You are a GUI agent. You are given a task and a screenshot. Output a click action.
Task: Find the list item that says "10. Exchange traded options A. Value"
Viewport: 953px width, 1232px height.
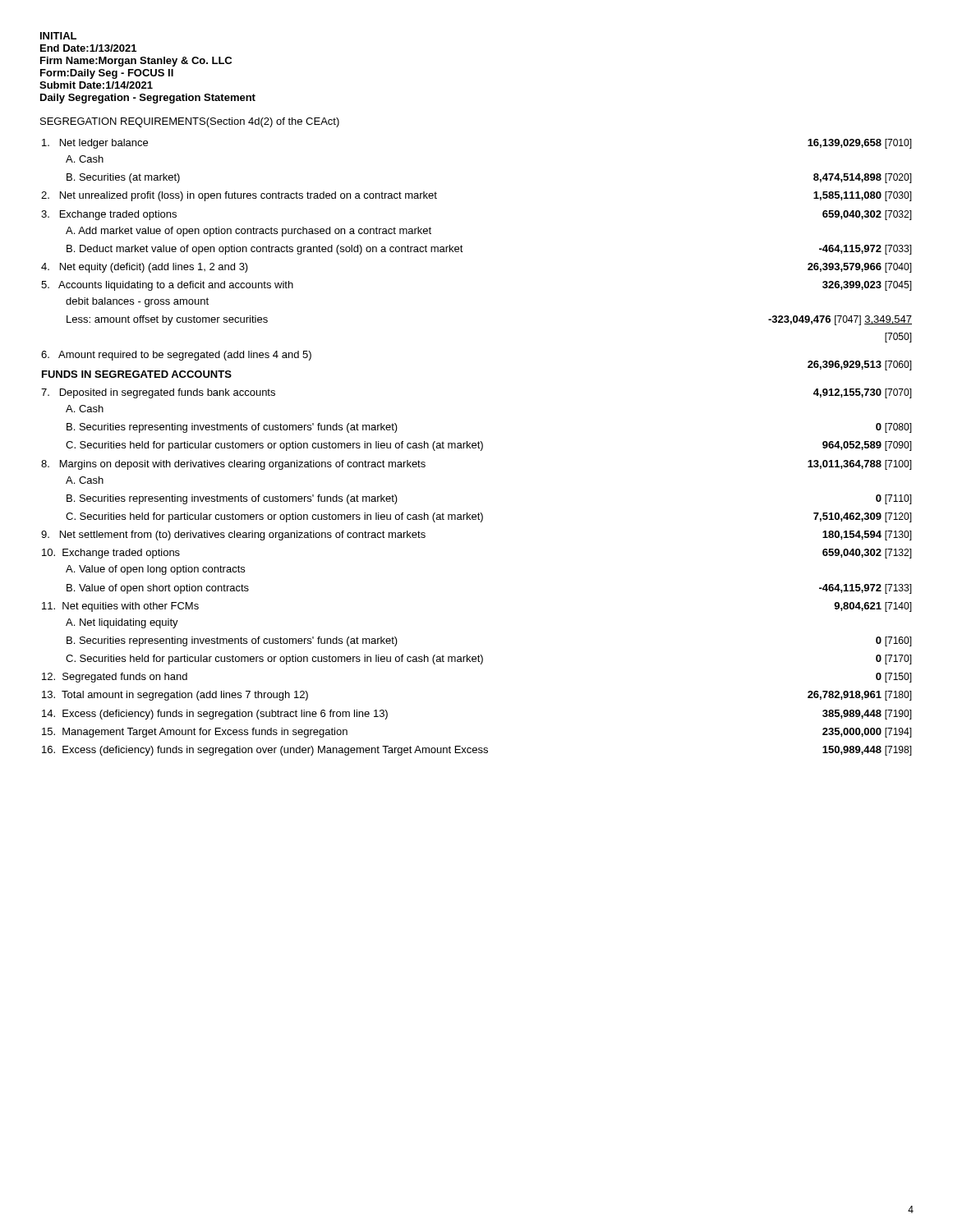(111, 554)
